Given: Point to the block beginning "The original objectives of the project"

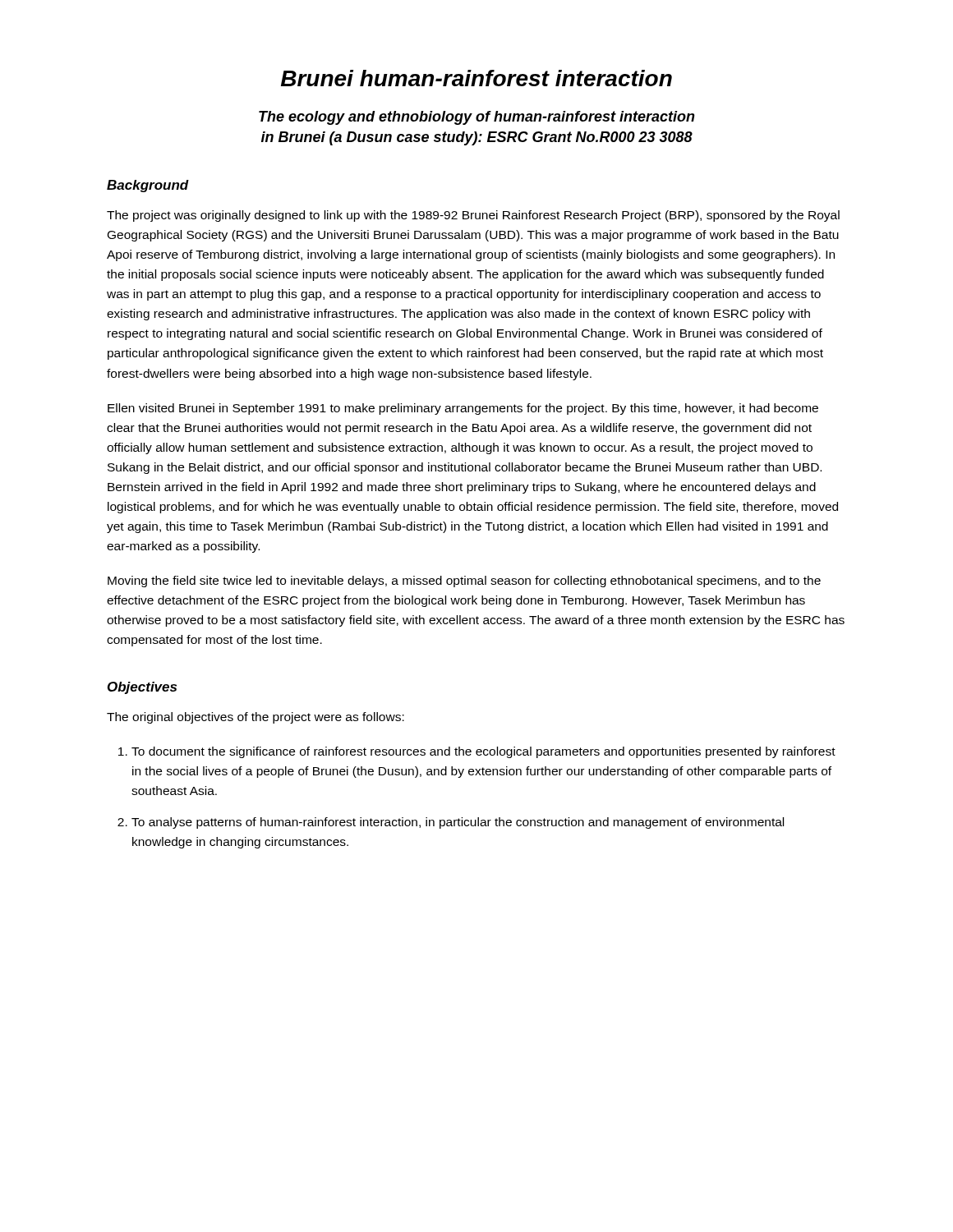Looking at the screenshot, I should [256, 716].
